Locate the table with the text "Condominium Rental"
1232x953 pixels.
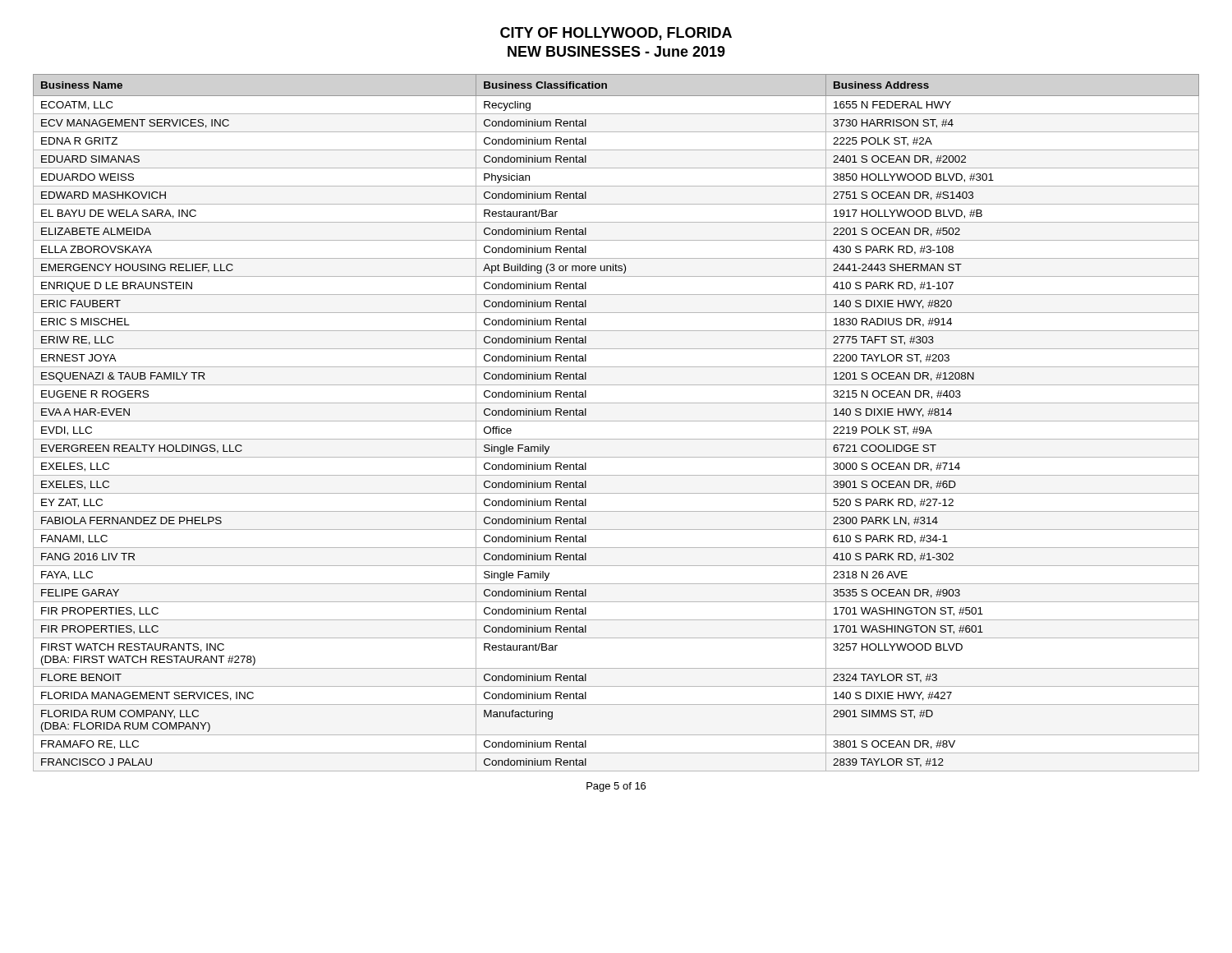[616, 423]
